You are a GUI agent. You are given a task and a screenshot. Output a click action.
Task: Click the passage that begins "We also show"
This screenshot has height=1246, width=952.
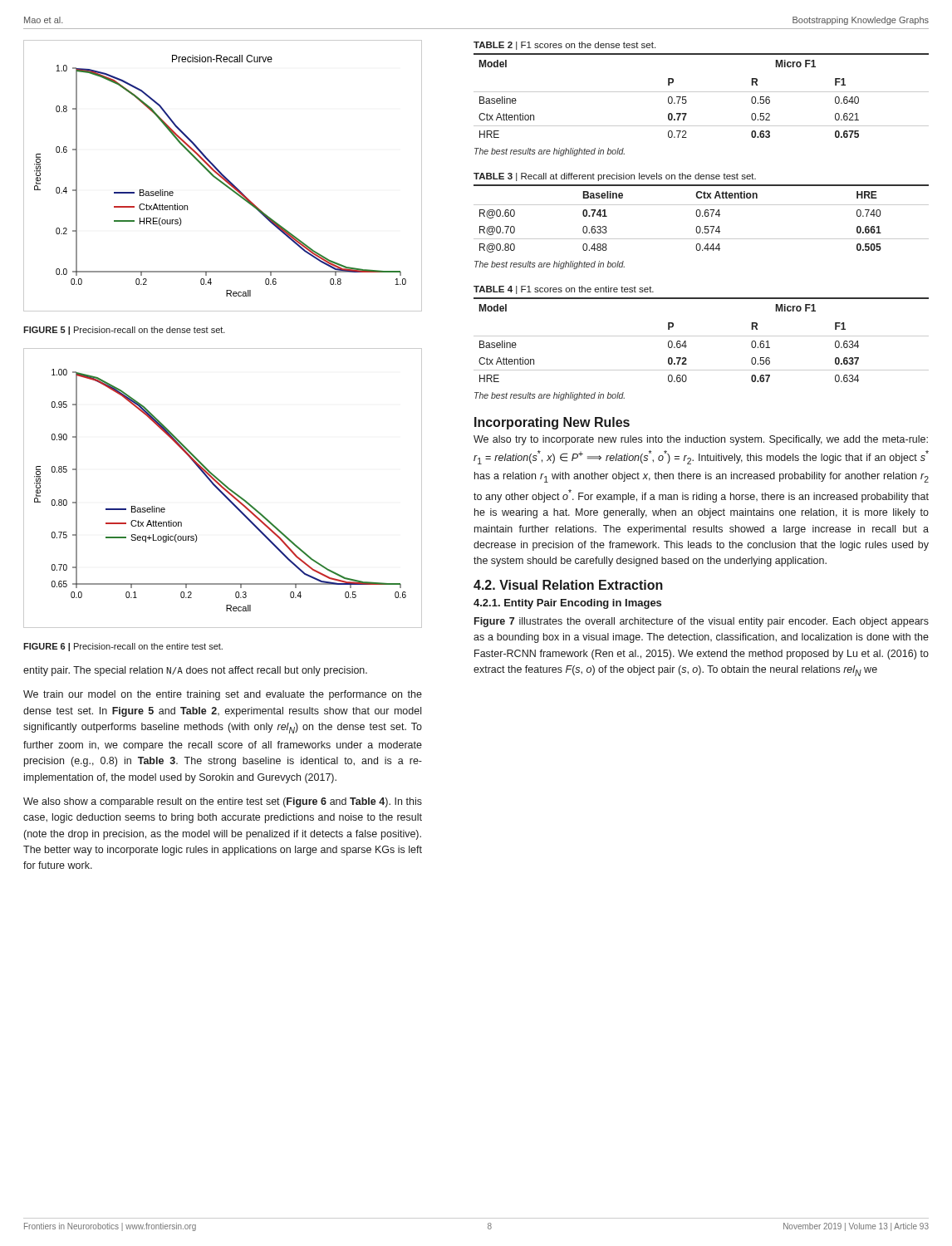tap(223, 834)
